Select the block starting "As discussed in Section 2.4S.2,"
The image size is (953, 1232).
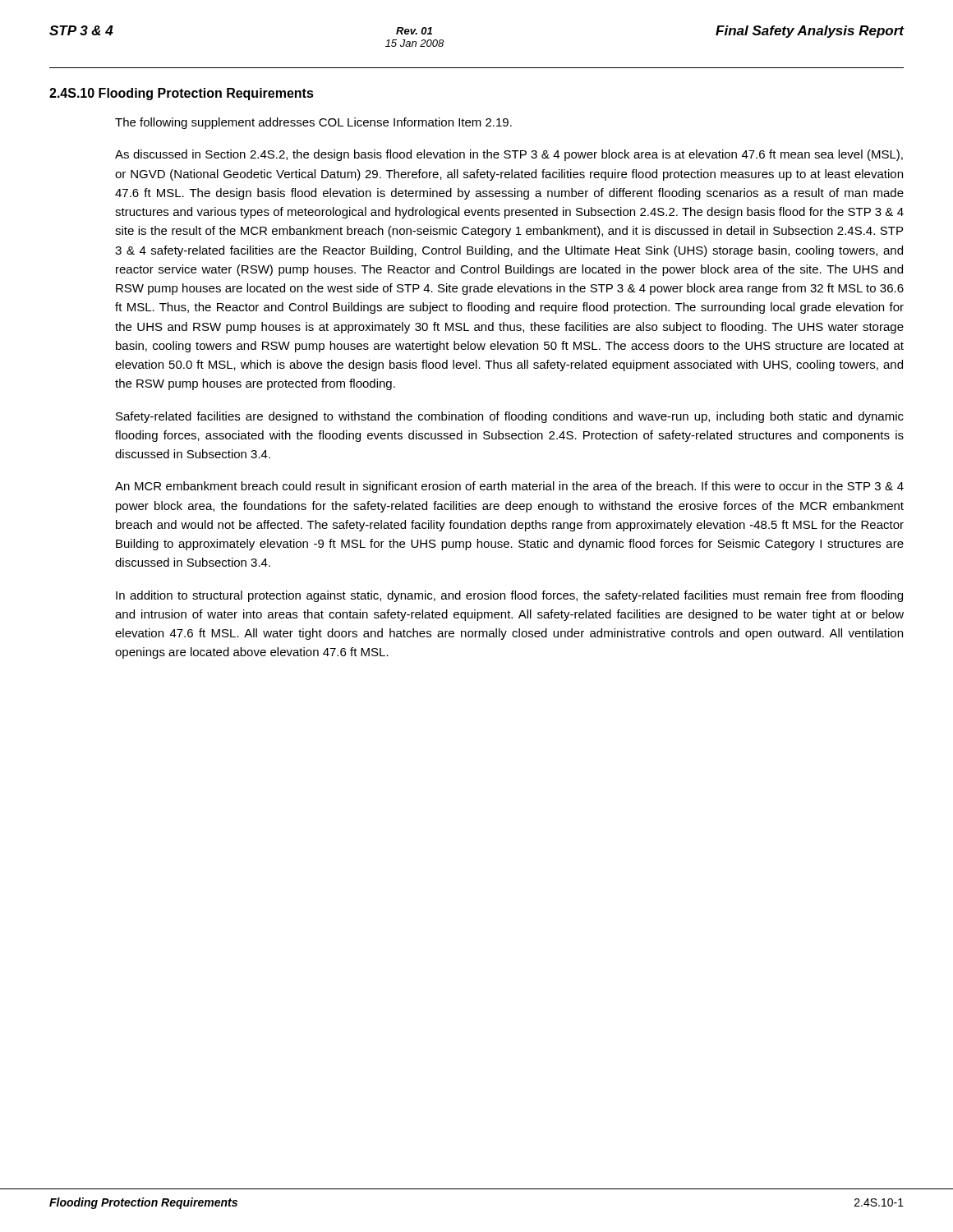[x=509, y=269]
